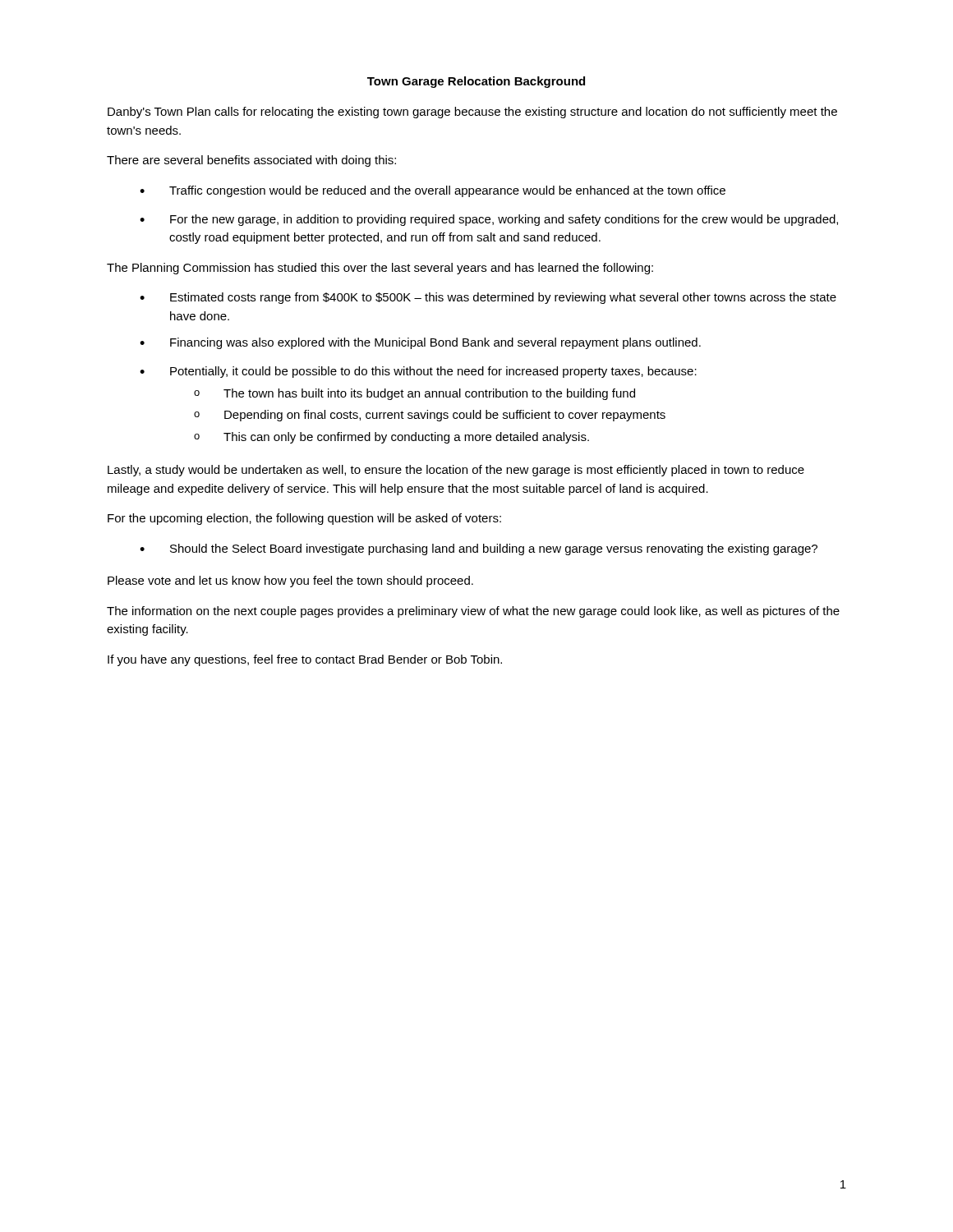Select the text block containing "The Planning Commission has studied this"
The image size is (953, 1232).
pos(380,267)
